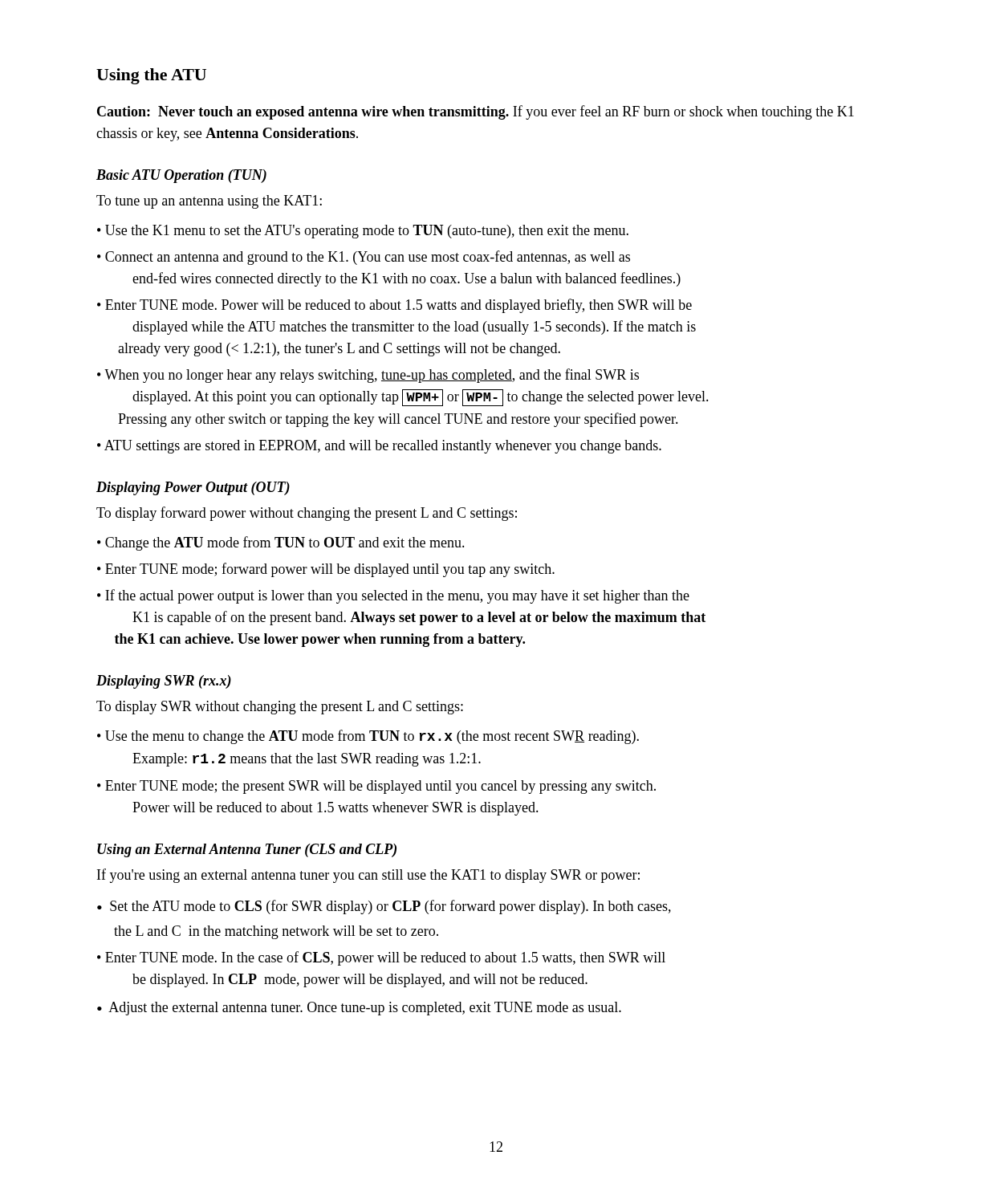The width and height of the screenshot is (992, 1204).
Task: Find the title containing "Using the ATU"
Action: coord(152,74)
